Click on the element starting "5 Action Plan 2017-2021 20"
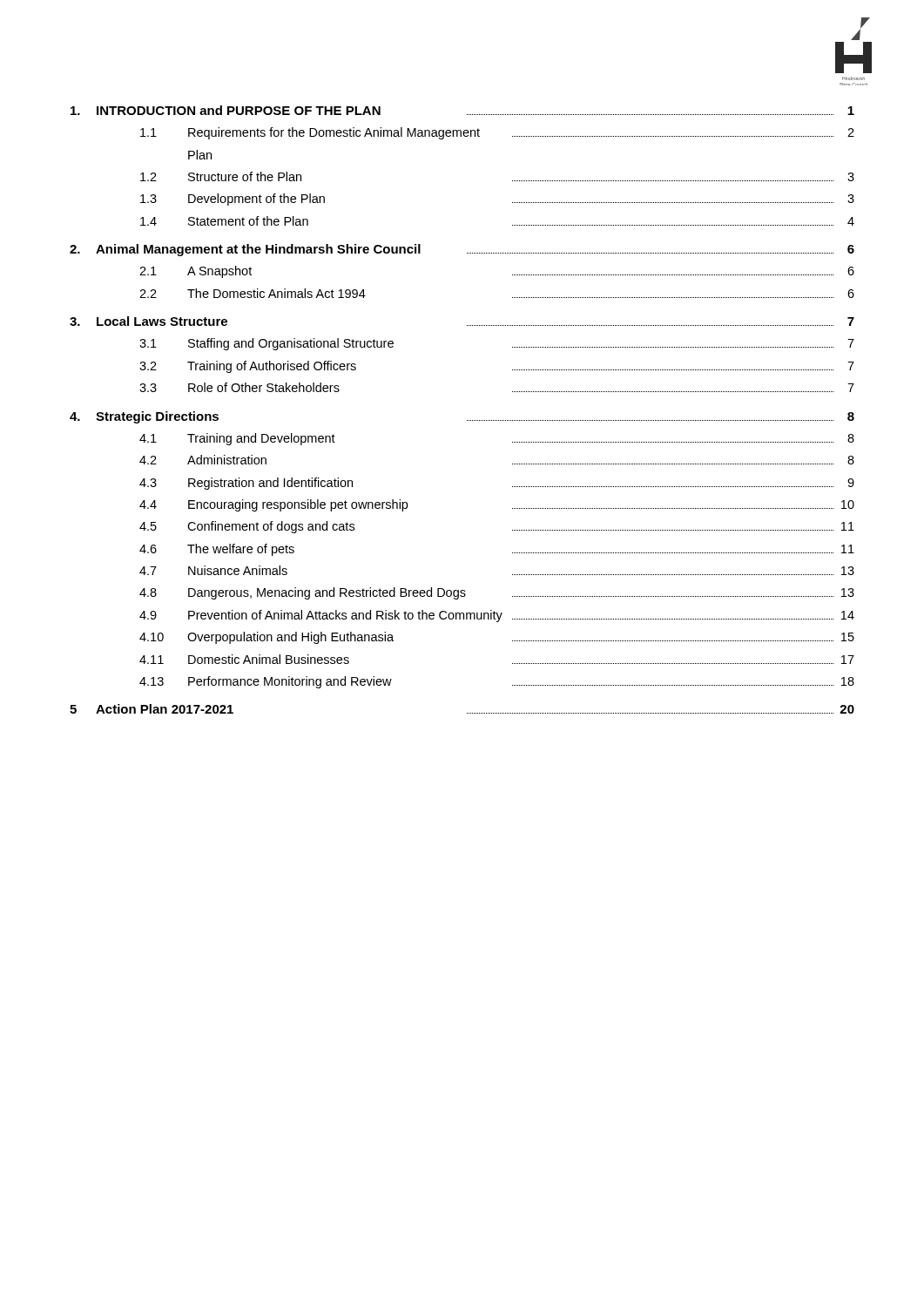Image resolution: width=924 pixels, height=1307 pixels. (462, 710)
